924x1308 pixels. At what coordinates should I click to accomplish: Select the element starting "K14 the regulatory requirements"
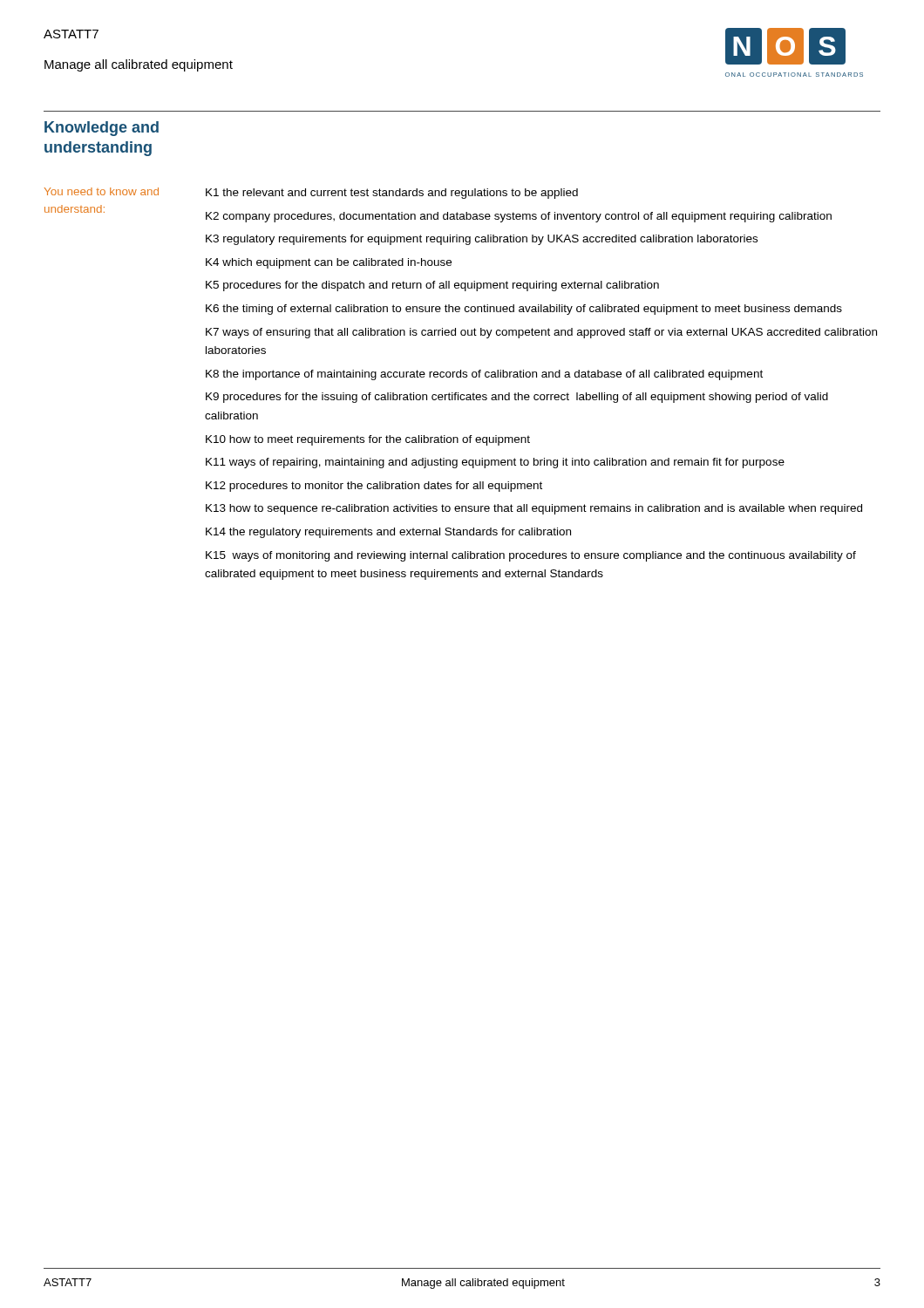[543, 532]
